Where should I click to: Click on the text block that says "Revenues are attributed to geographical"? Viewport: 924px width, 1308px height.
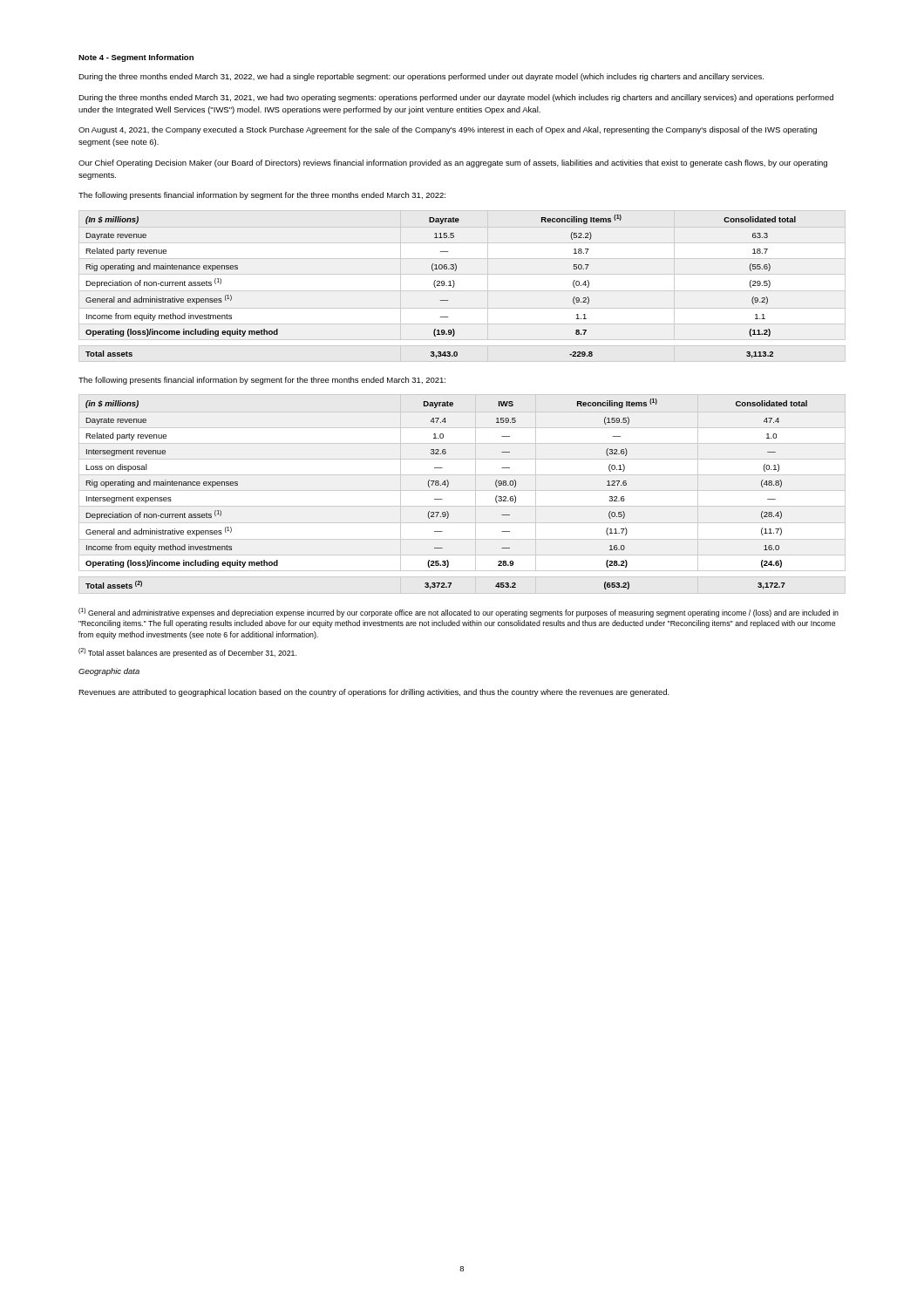pyautogui.click(x=374, y=692)
